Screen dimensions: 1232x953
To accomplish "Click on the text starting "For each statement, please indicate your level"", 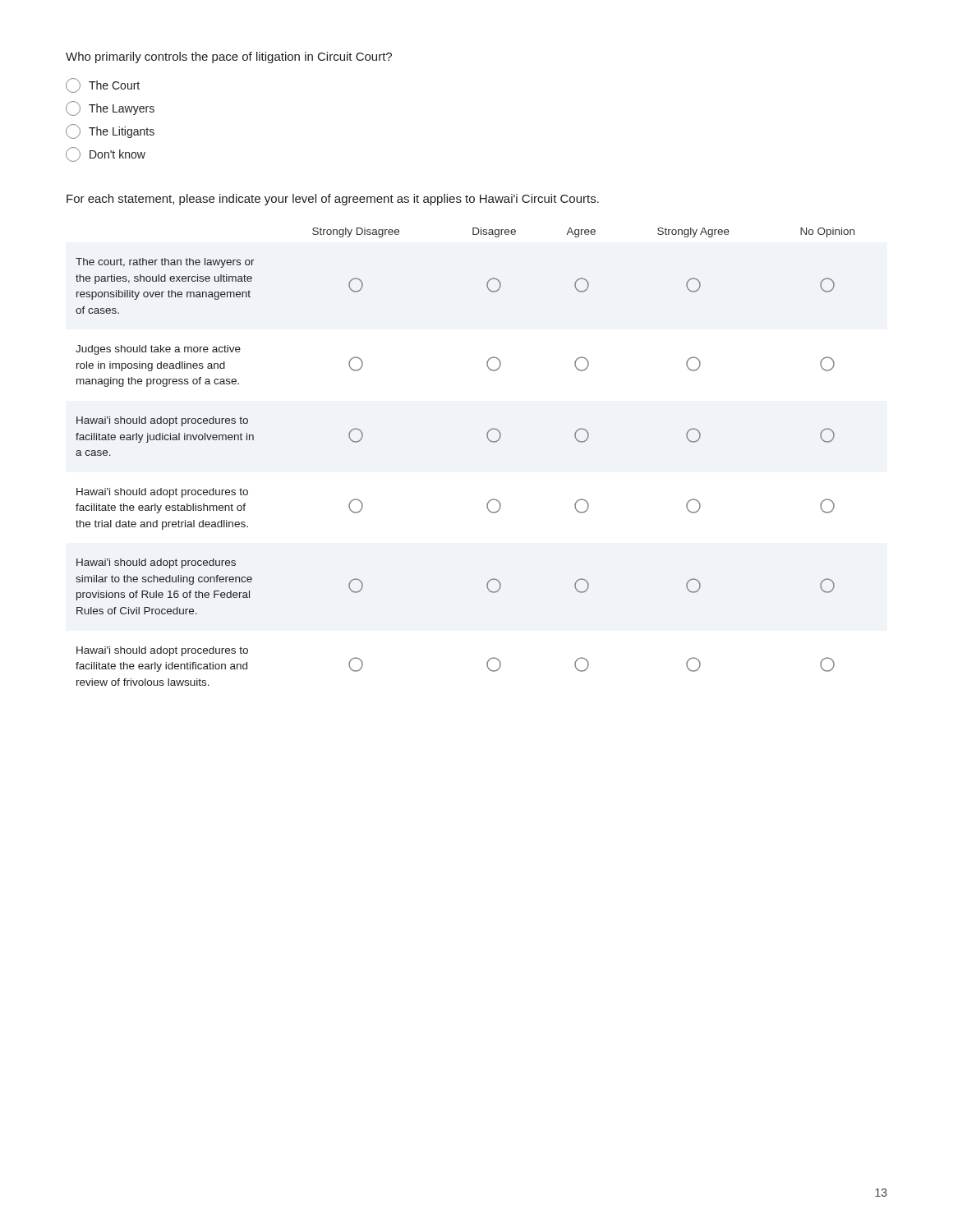I will [x=333, y=198].
